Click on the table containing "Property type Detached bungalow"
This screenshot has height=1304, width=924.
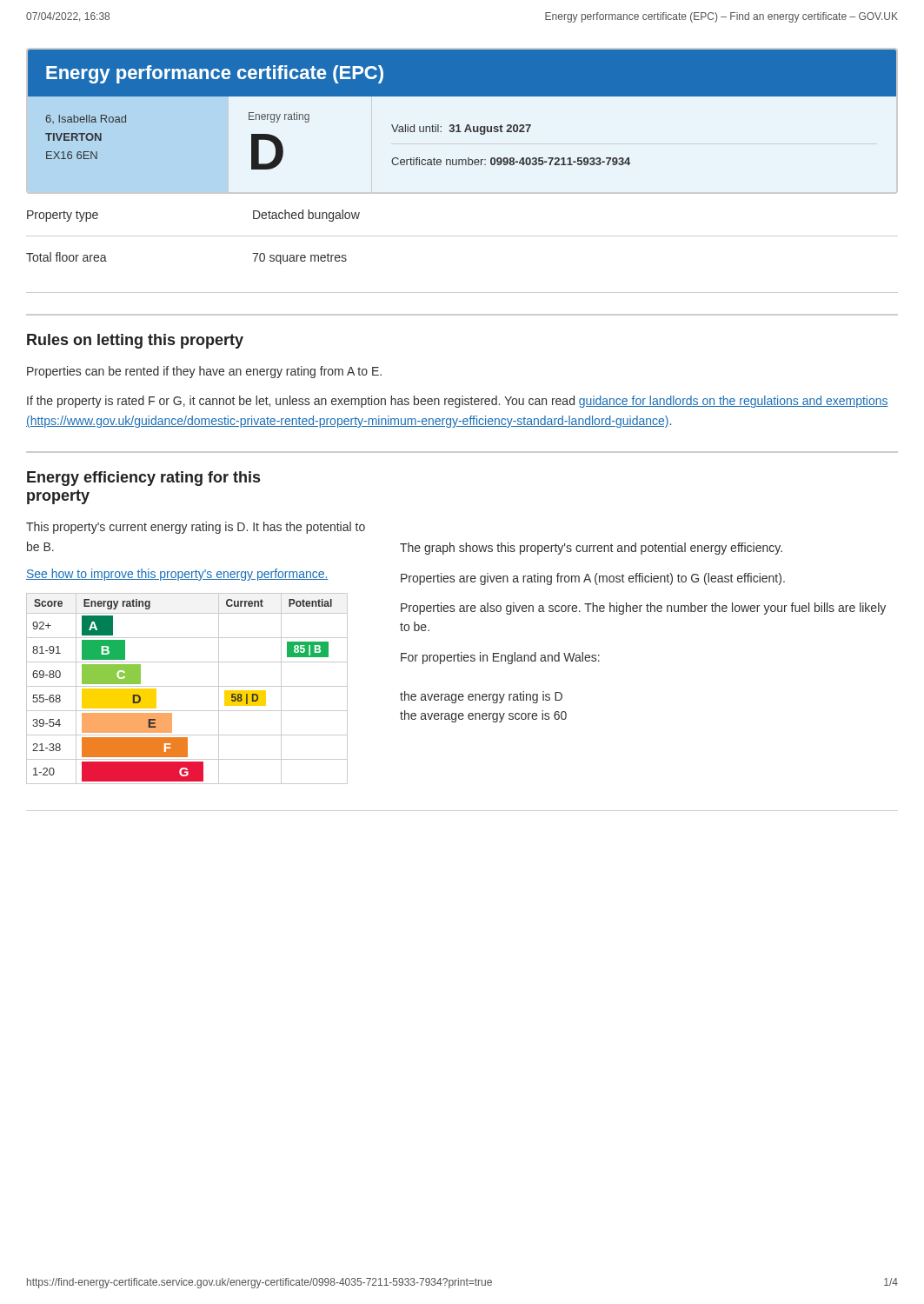point(462,215)
